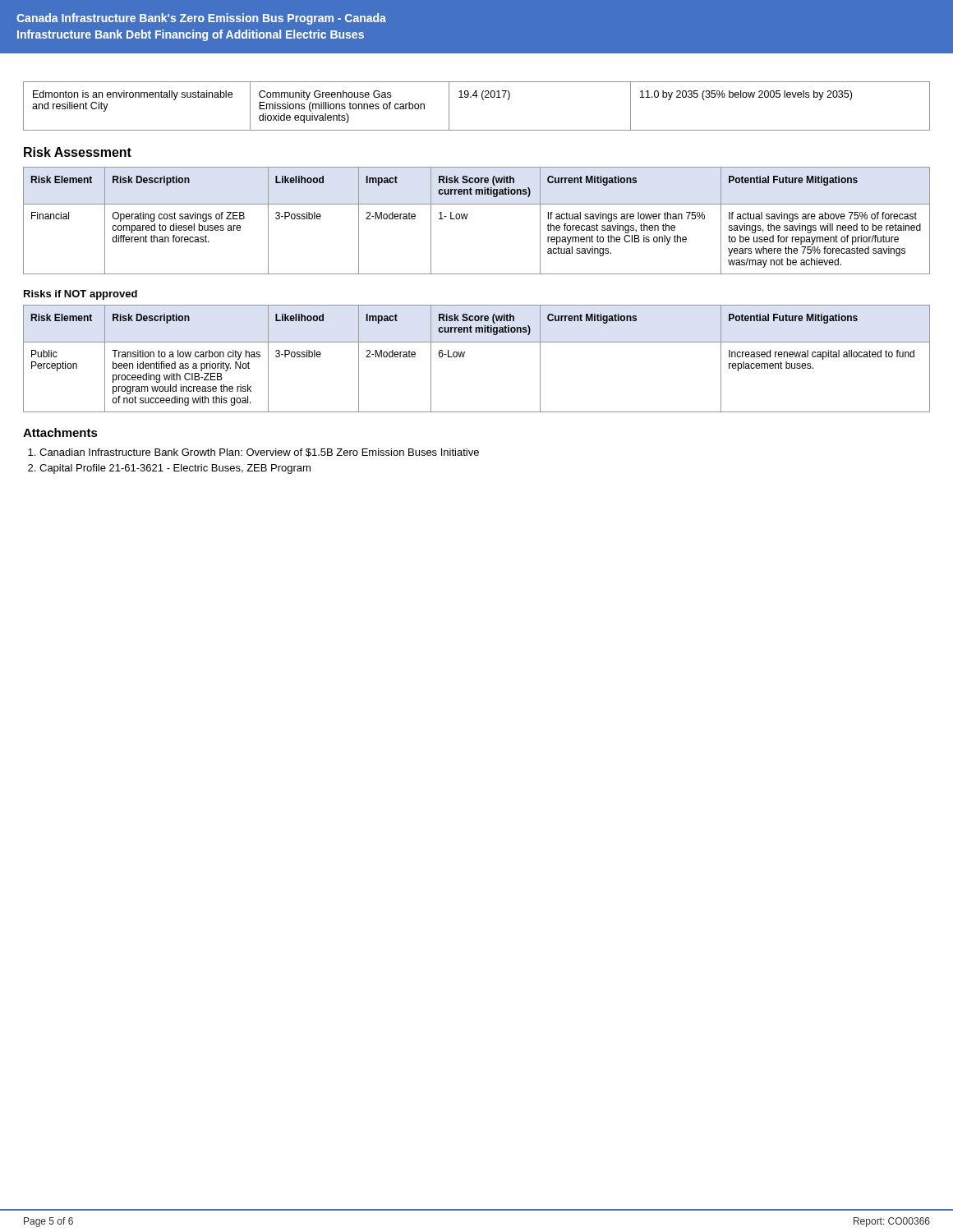Image resolution: width=953 pixels, height=1232 pixels.
Task: Select the table that reads "11.0 by 2035 (35% below"
Action: point(476,106)
